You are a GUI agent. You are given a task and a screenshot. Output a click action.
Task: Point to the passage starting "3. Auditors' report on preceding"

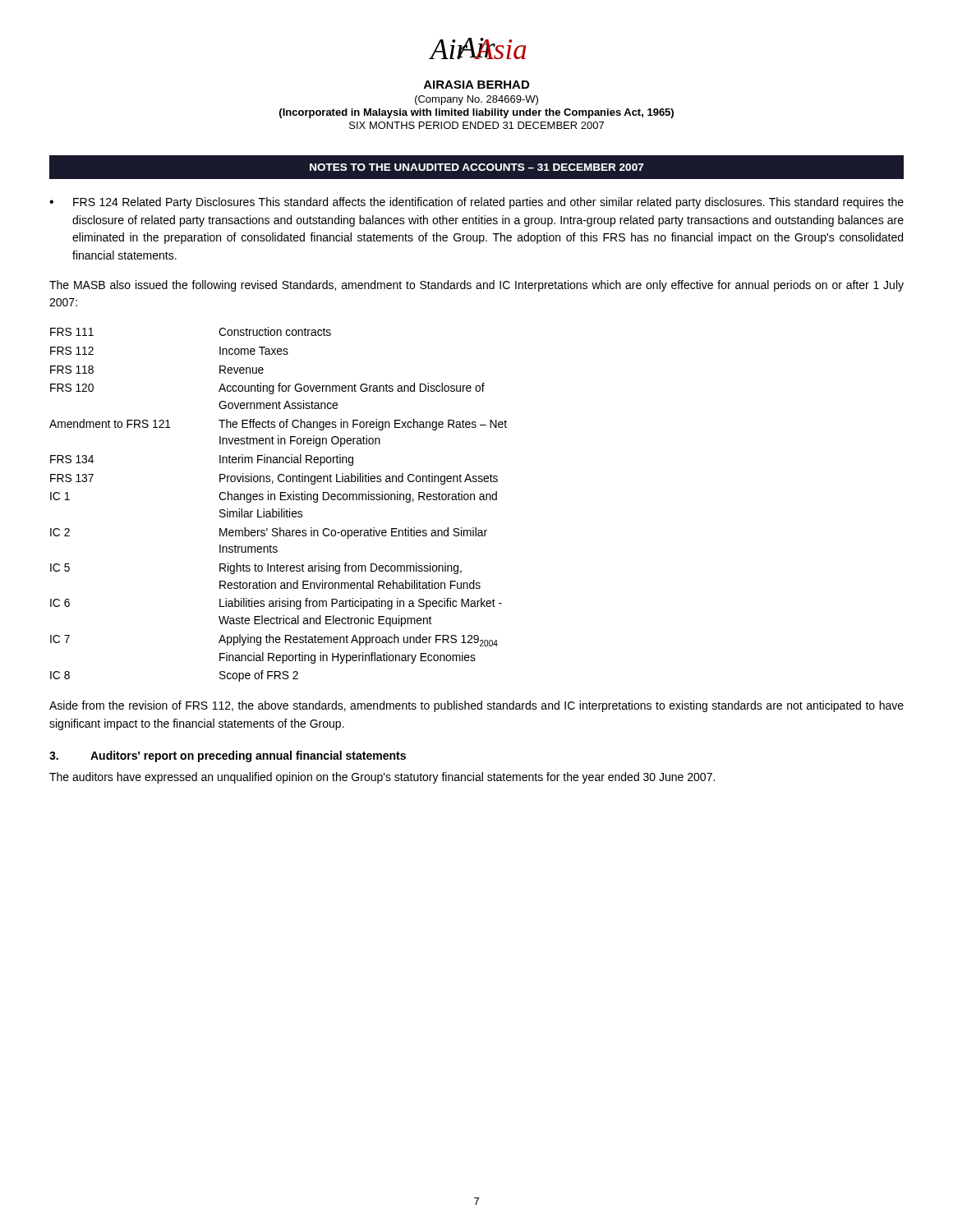point(228,756)
